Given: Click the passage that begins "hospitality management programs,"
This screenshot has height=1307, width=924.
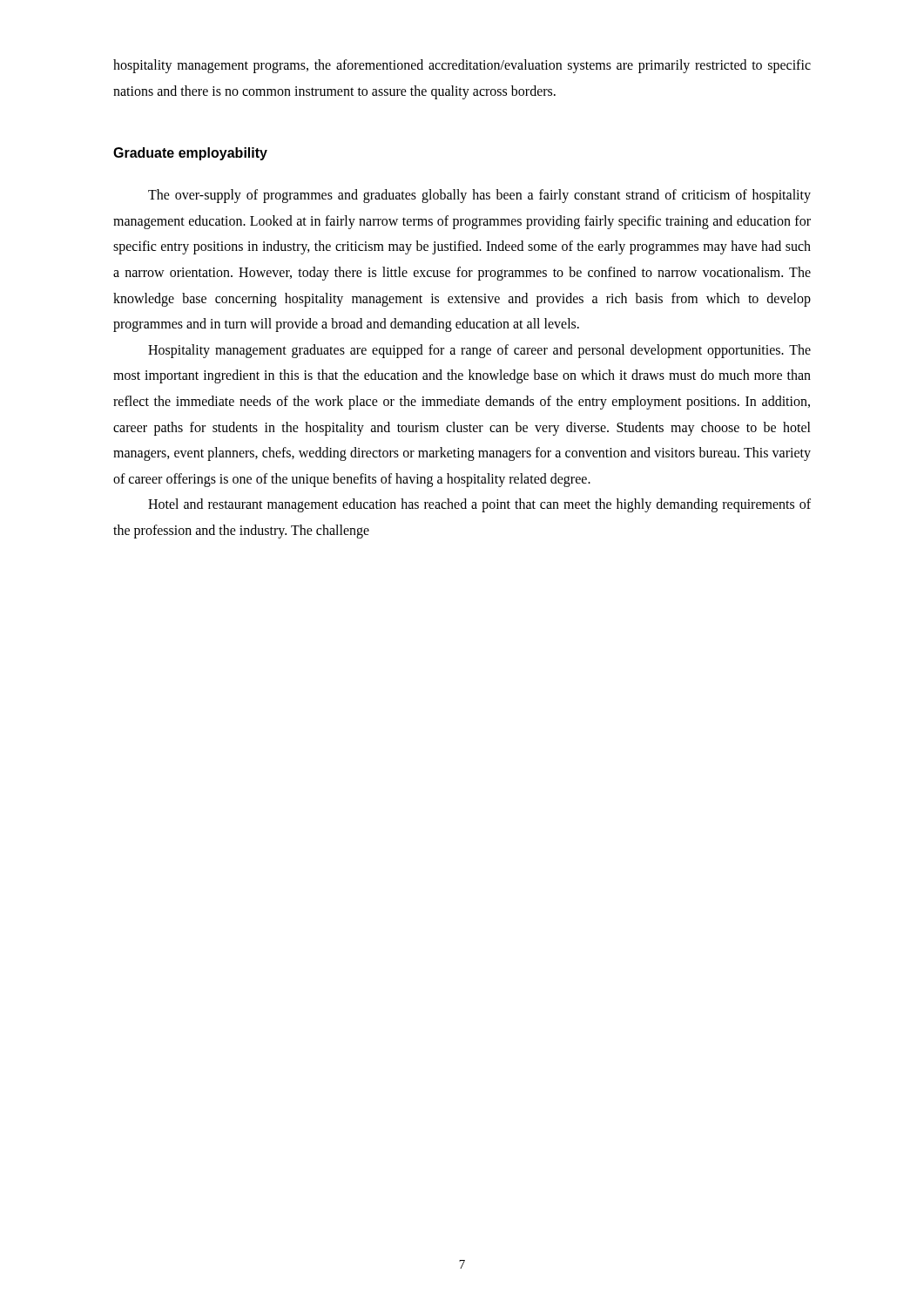Looking at the screenshot, I should pos(462,78).
